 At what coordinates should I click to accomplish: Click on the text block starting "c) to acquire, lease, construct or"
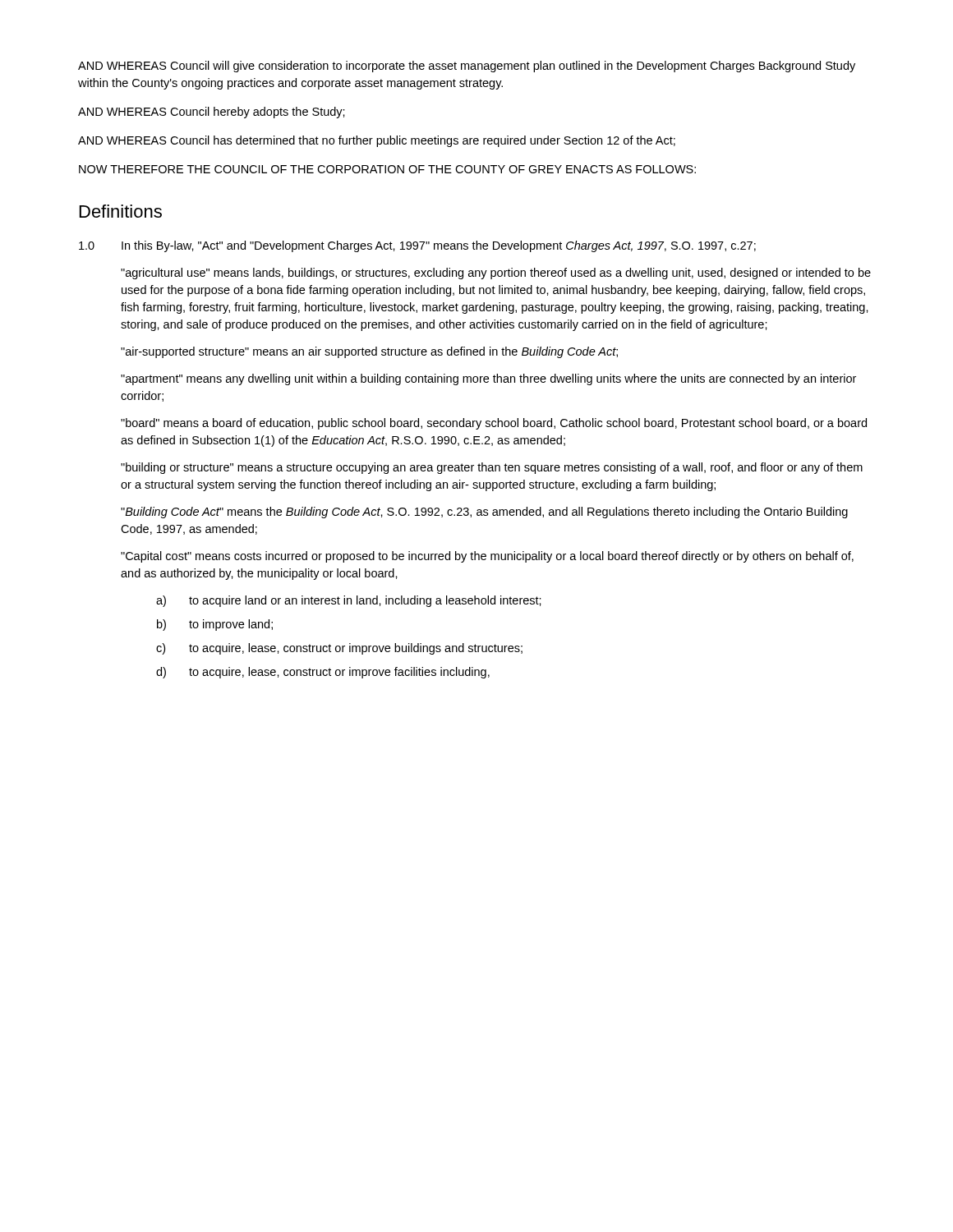(x=516, y=649)
